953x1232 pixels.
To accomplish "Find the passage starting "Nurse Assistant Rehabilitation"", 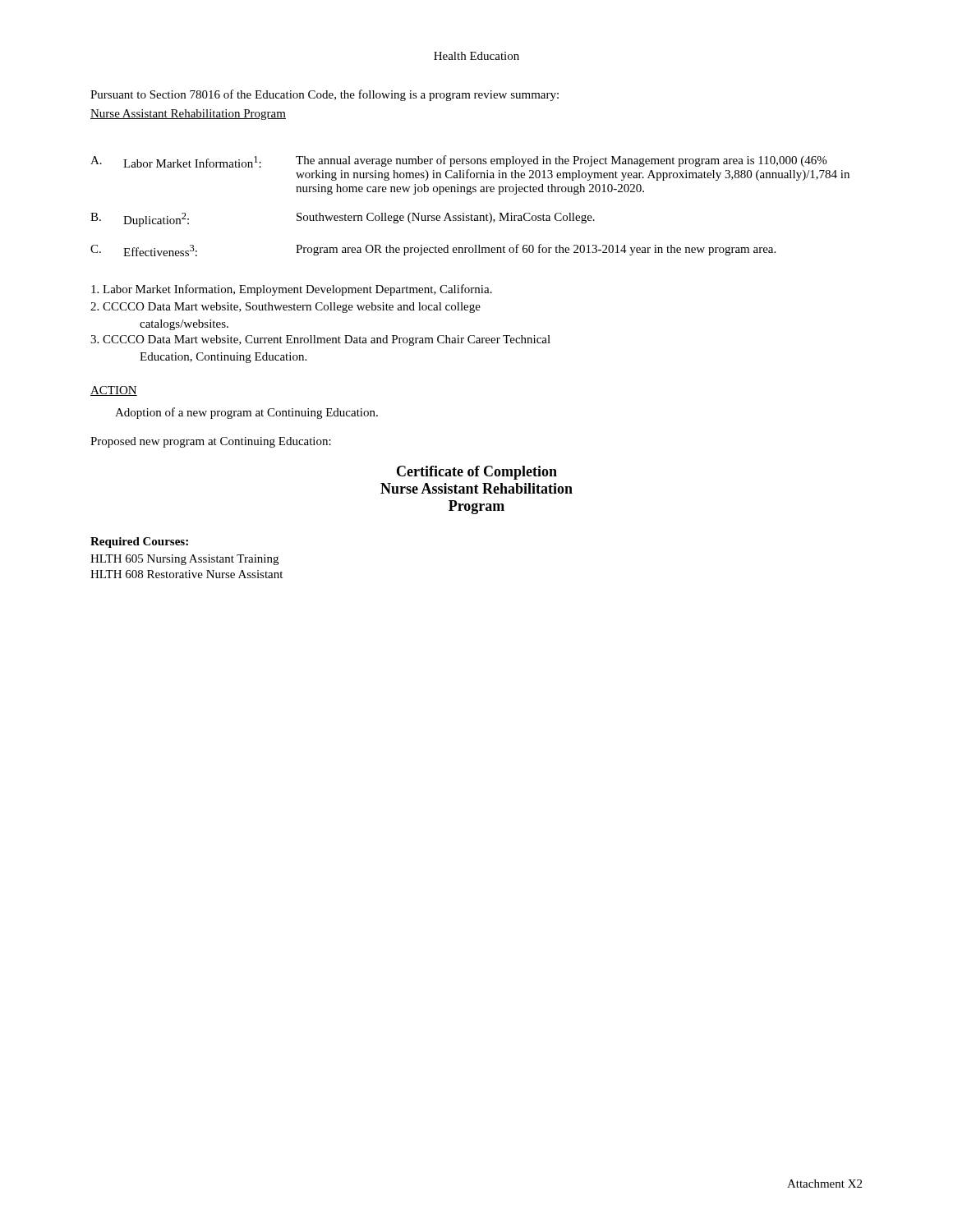I will click(188, 114).
